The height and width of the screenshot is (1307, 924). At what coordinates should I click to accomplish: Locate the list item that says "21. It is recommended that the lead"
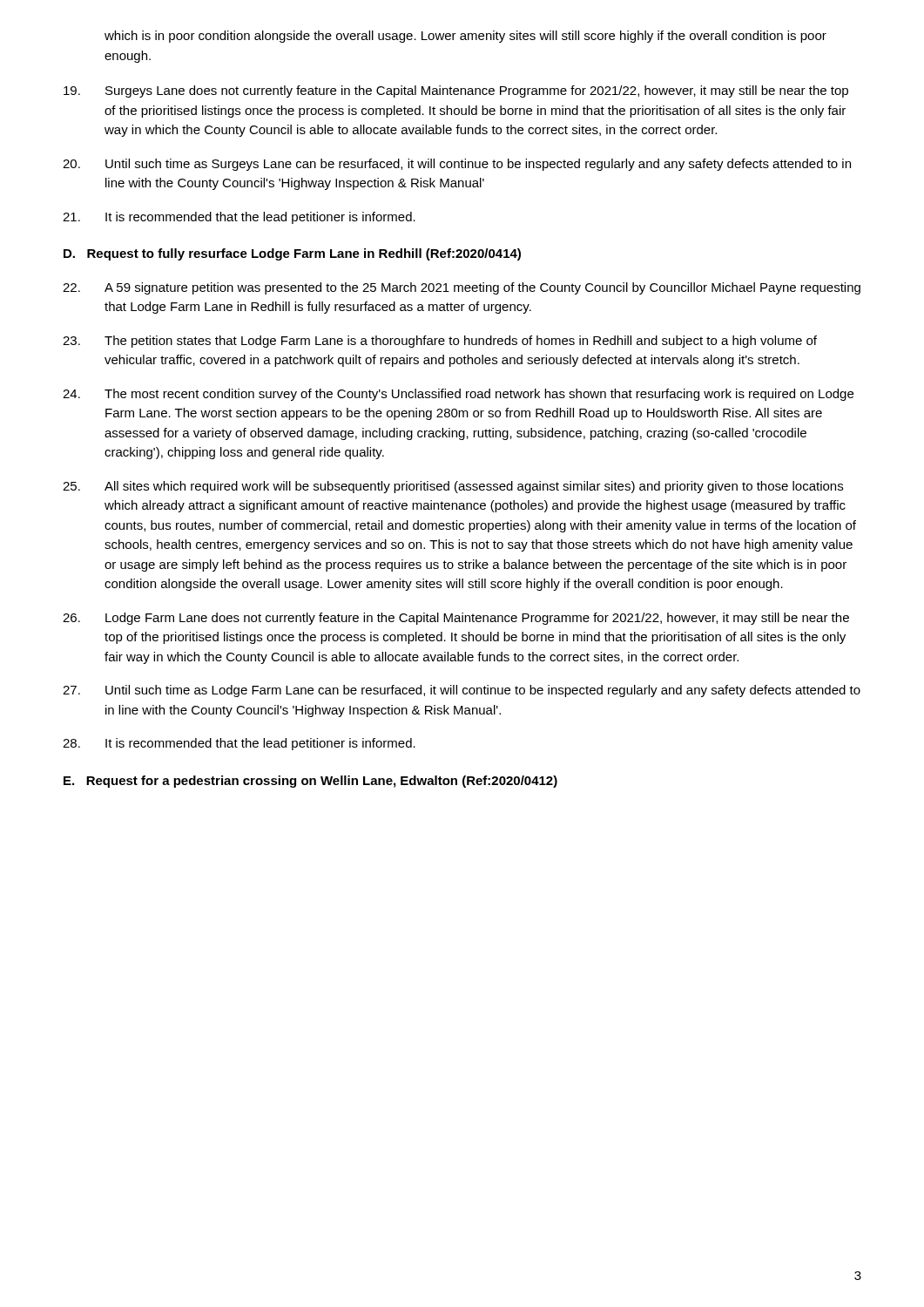coord(239,218)
